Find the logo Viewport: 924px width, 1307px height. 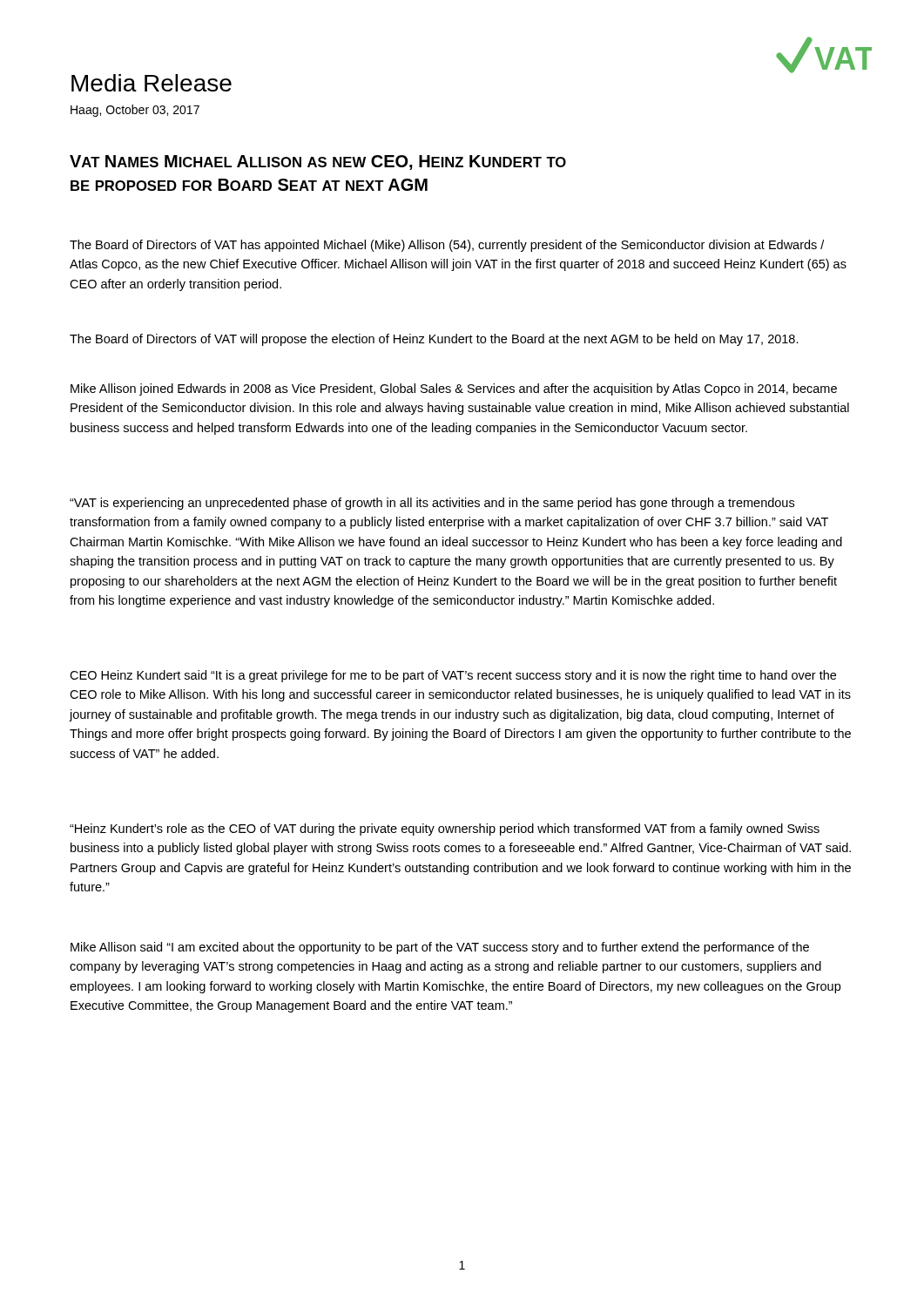click(x=824, y=57)
